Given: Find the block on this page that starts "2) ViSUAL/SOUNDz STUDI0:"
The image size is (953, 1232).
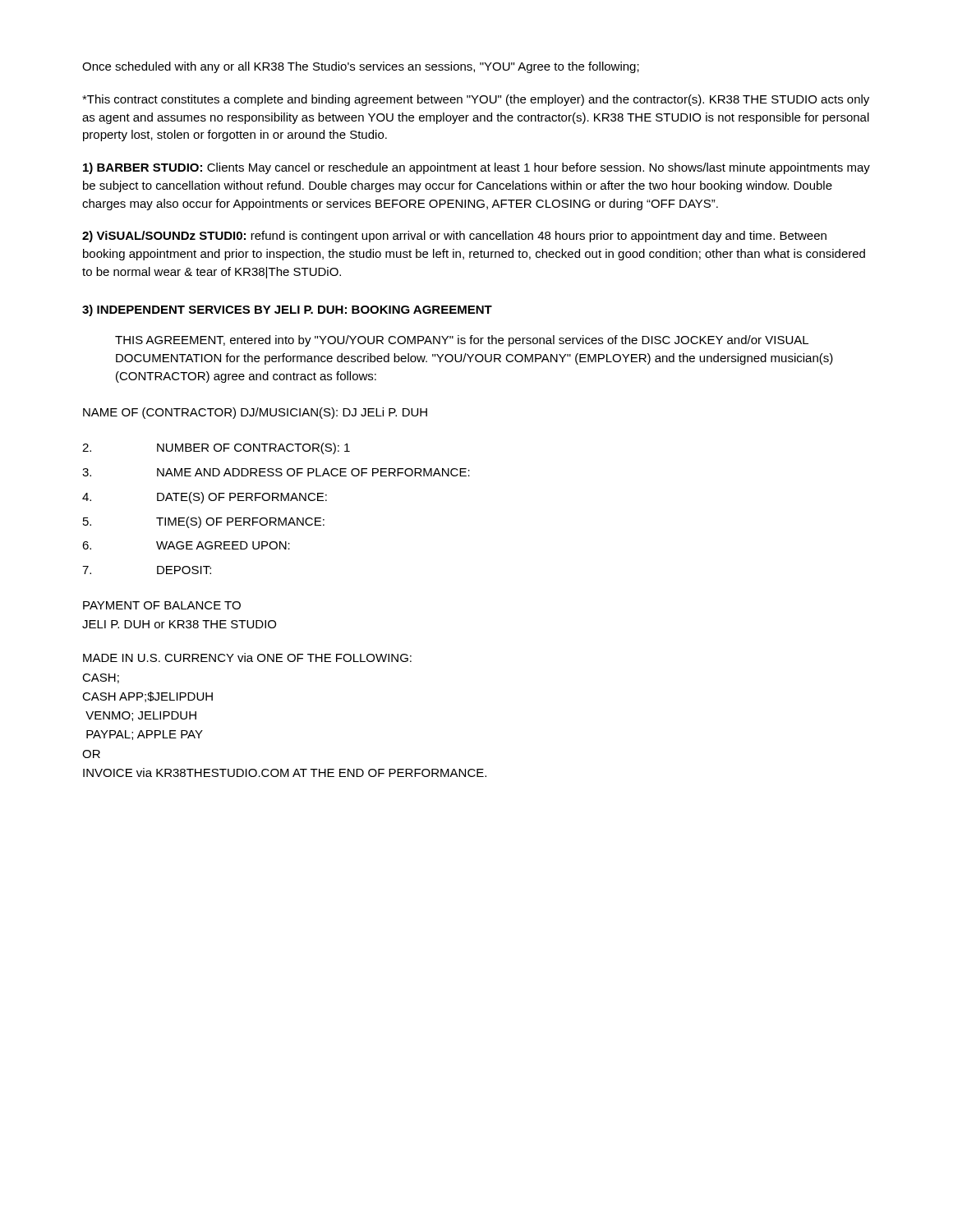Looking at the screenshot, I should click(476, 254).
